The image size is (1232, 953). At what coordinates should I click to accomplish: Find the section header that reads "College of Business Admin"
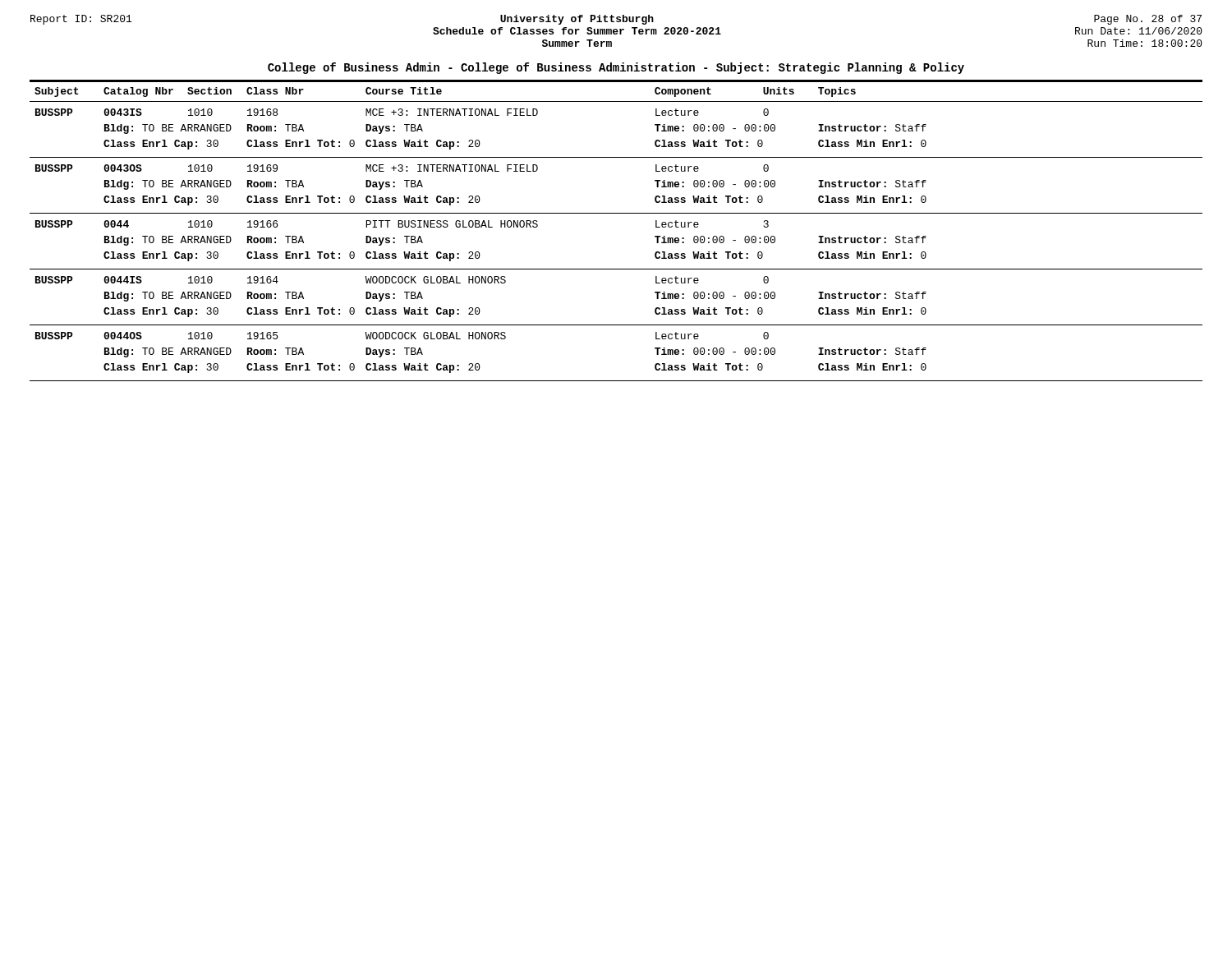pos(616,68)
